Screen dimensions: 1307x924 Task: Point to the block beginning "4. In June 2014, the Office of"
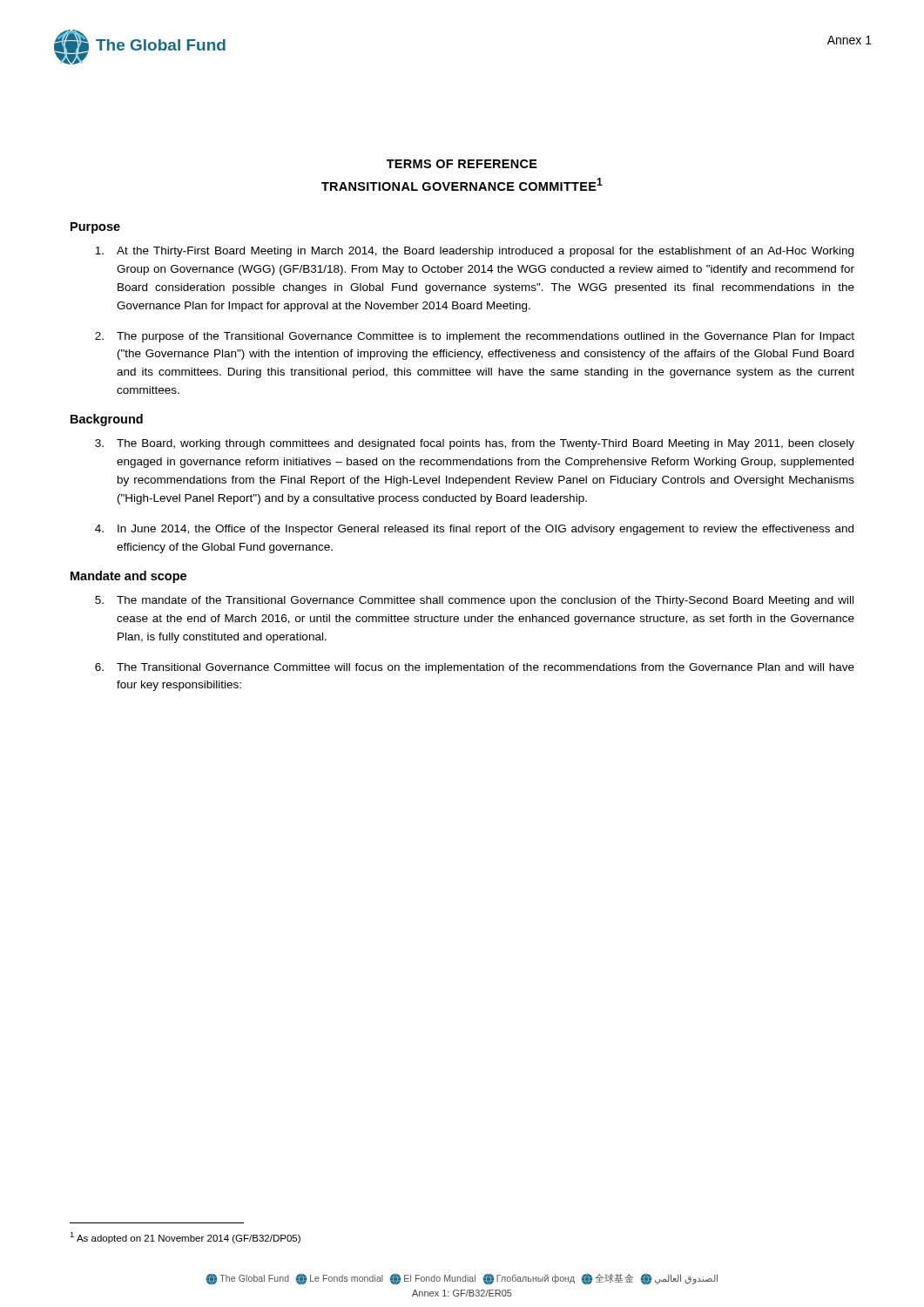pyautogui.click(x=462, y=538)
